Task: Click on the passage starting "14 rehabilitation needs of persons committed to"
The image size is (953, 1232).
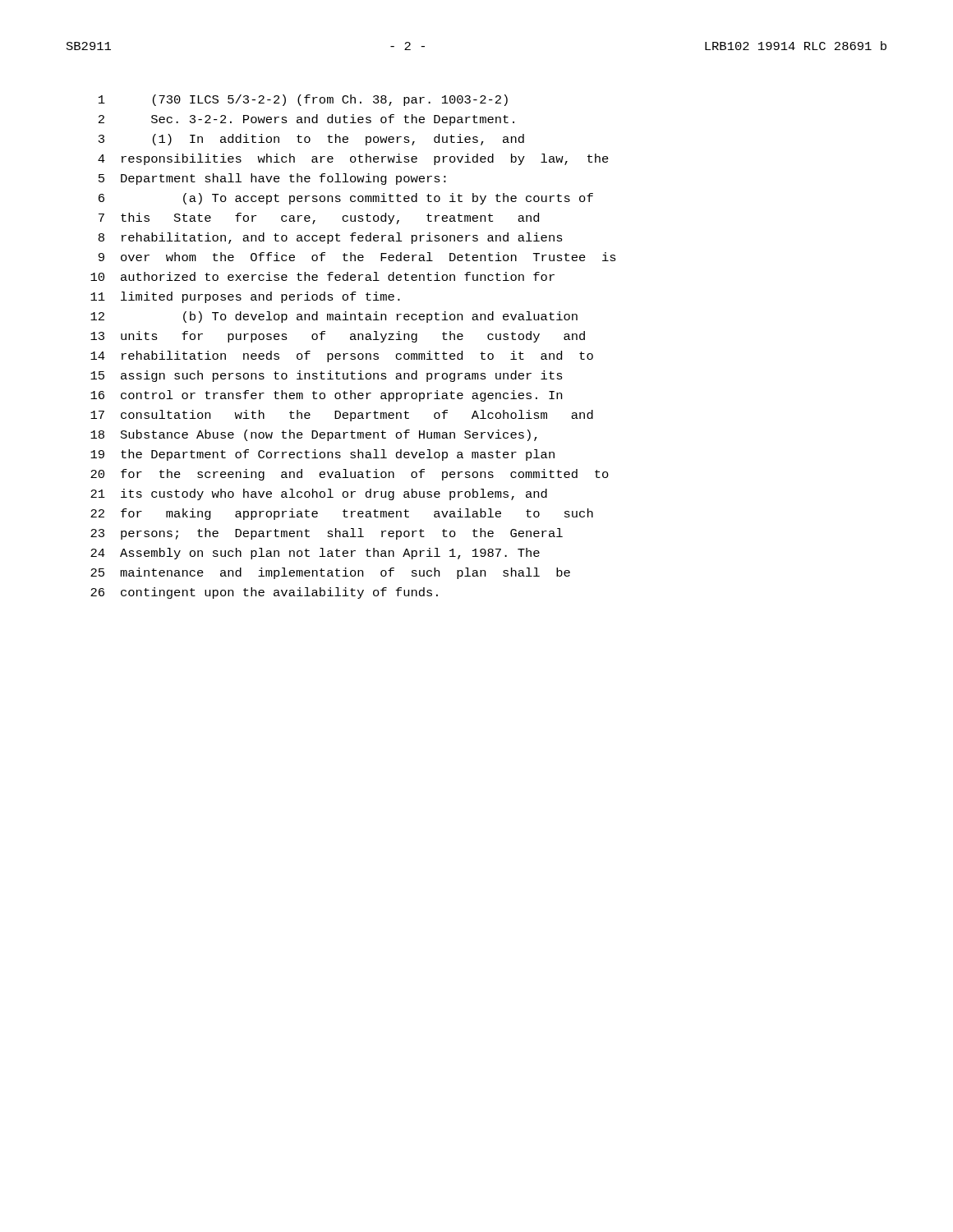Action: pos(476,357)
